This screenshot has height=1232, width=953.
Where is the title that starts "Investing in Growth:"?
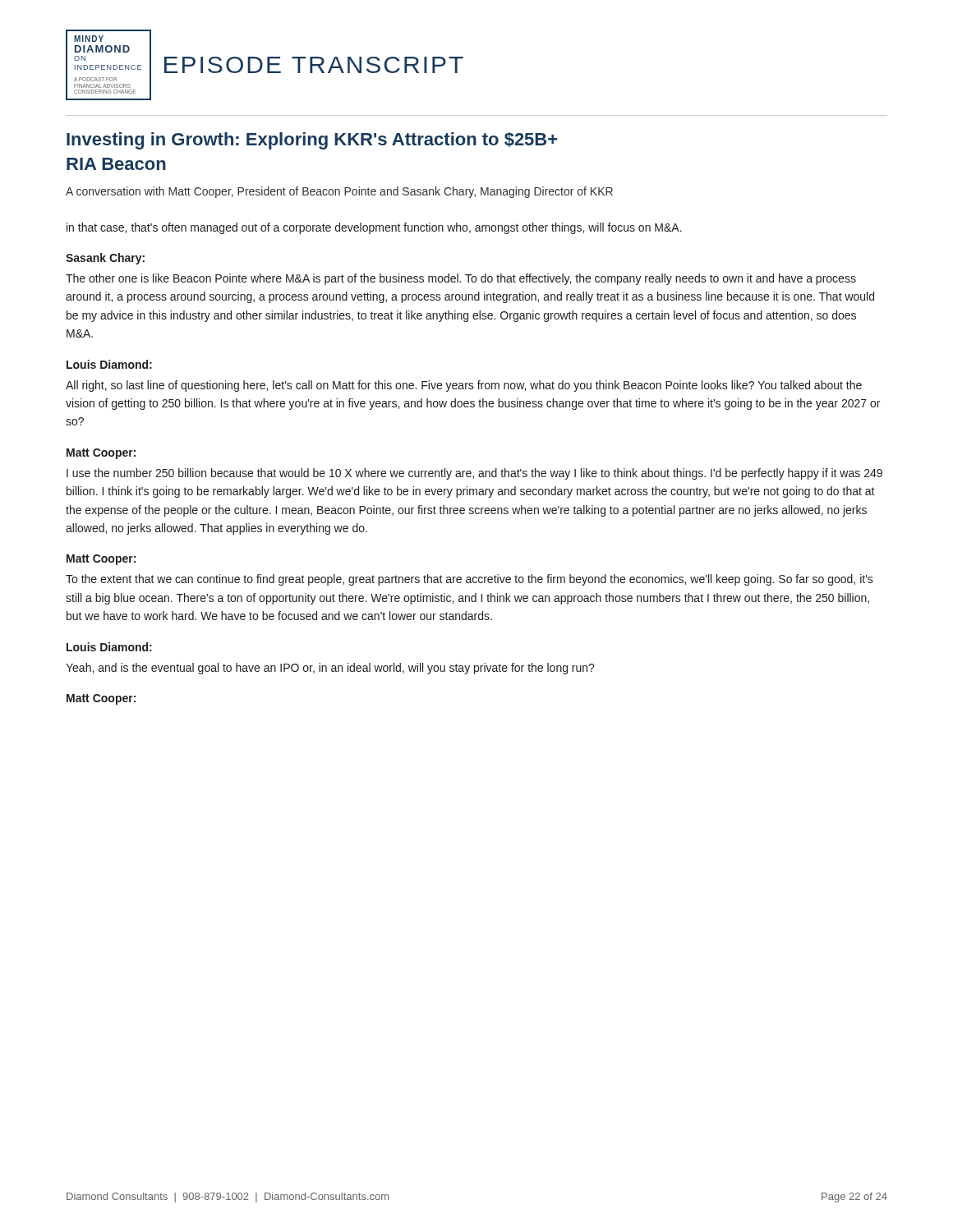pos(476,152)
